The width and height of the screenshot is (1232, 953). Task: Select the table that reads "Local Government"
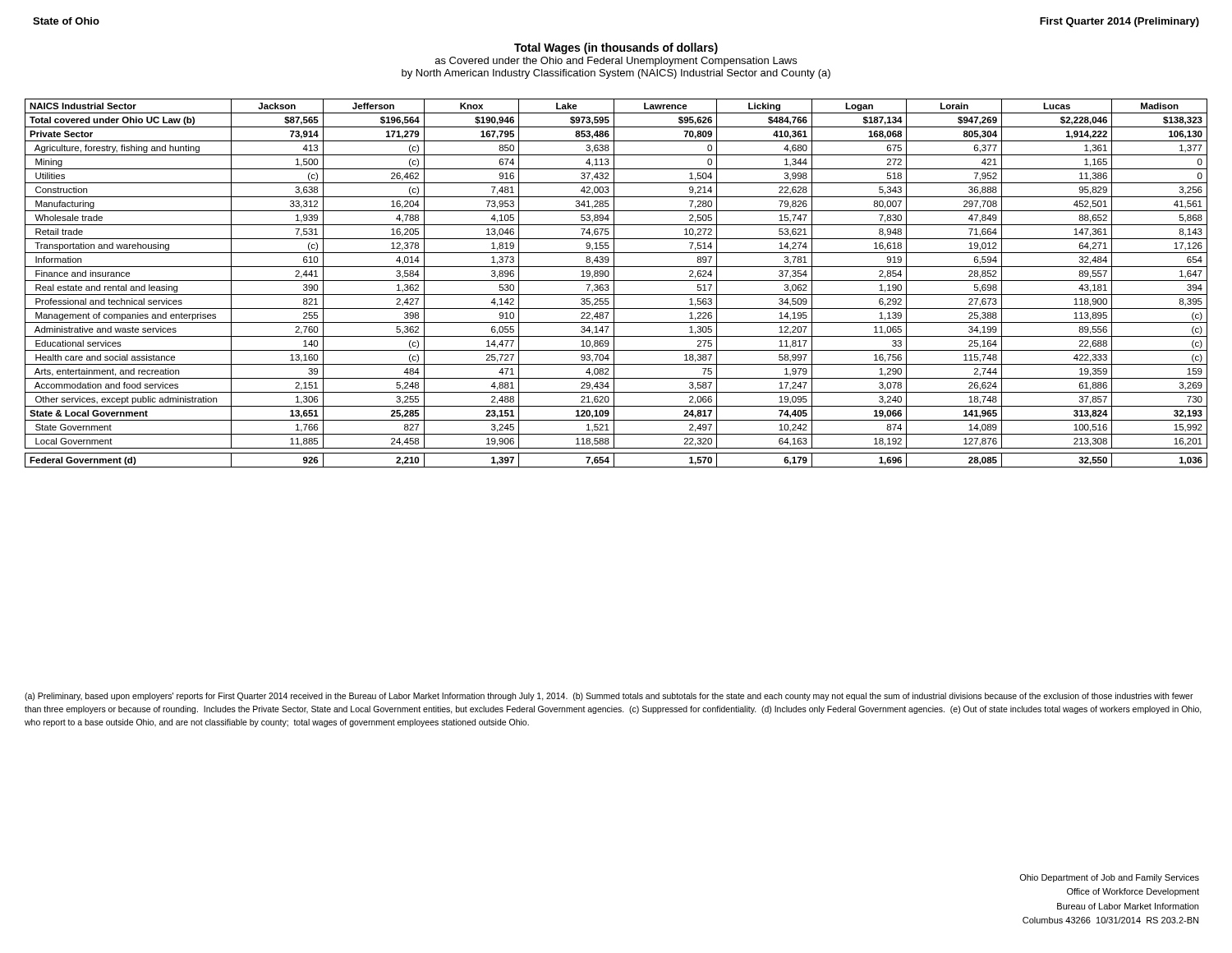(x=616, y=283)
